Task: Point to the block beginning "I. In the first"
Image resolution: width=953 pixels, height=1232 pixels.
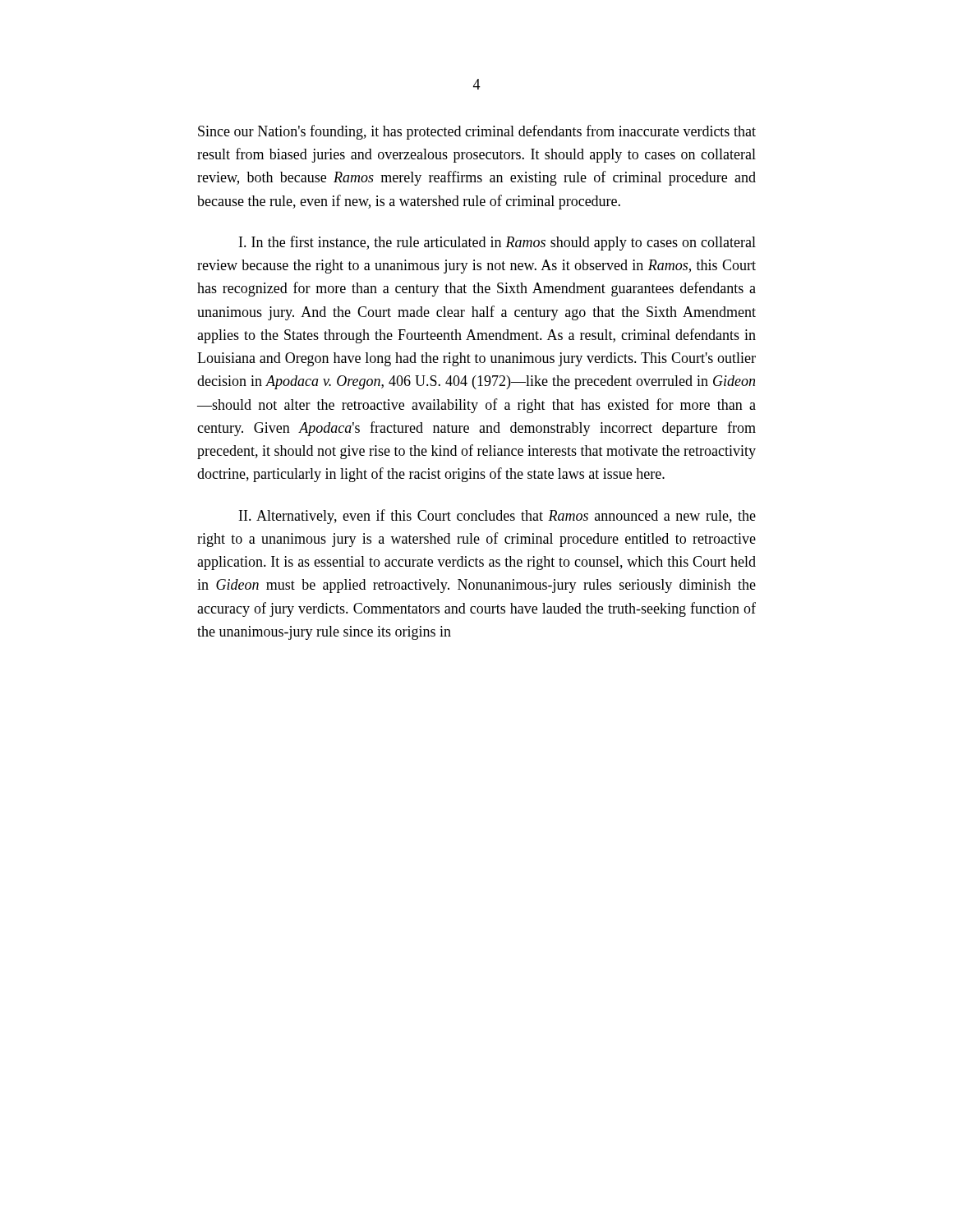Action: [476, 358]
